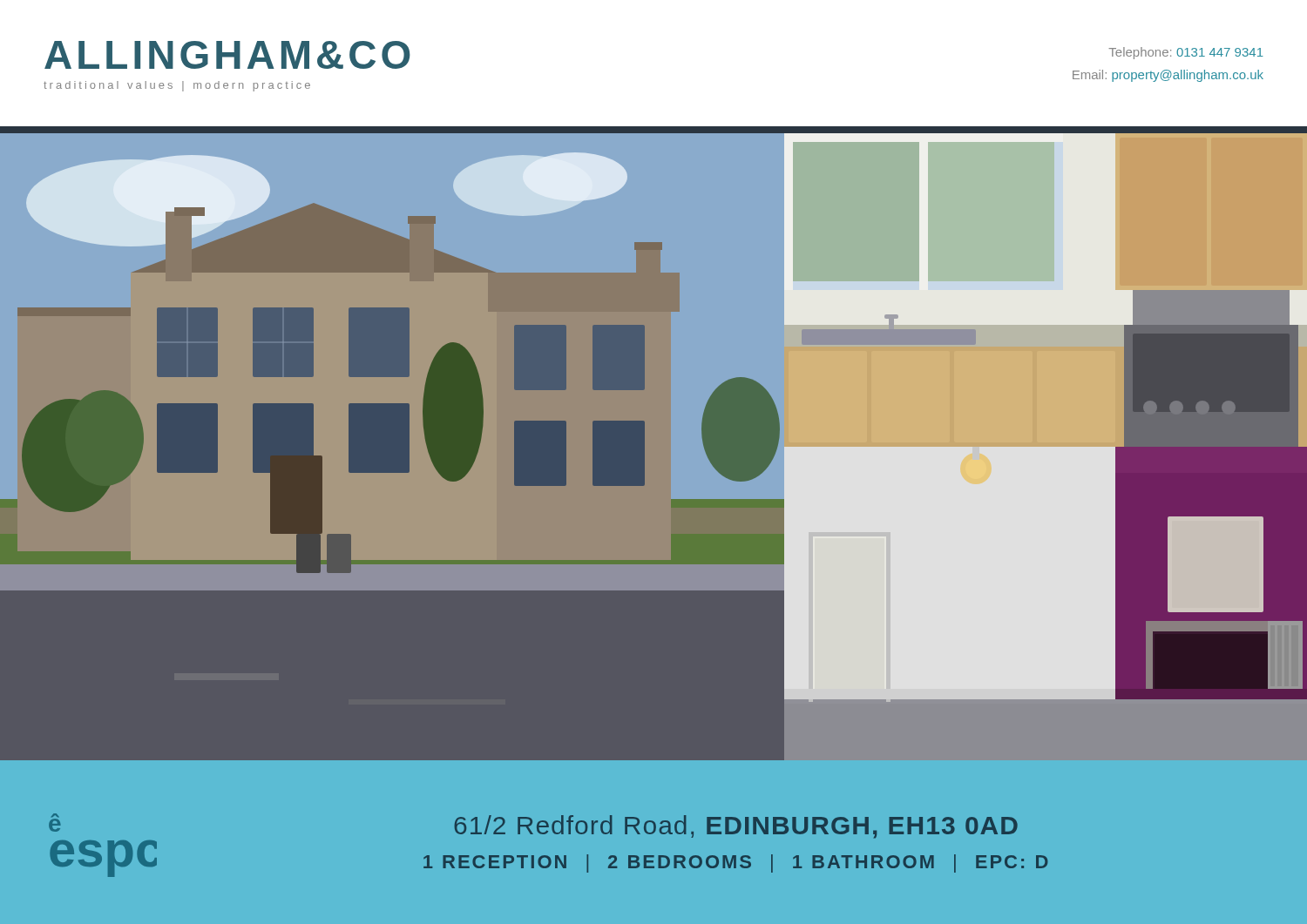Viewport: 1307px width, 924px height.
Task: Click on the text block starting "61/2 Redford Road, EDINBURGH, EH13 0AD"
Action: click(x=736, y=825)
